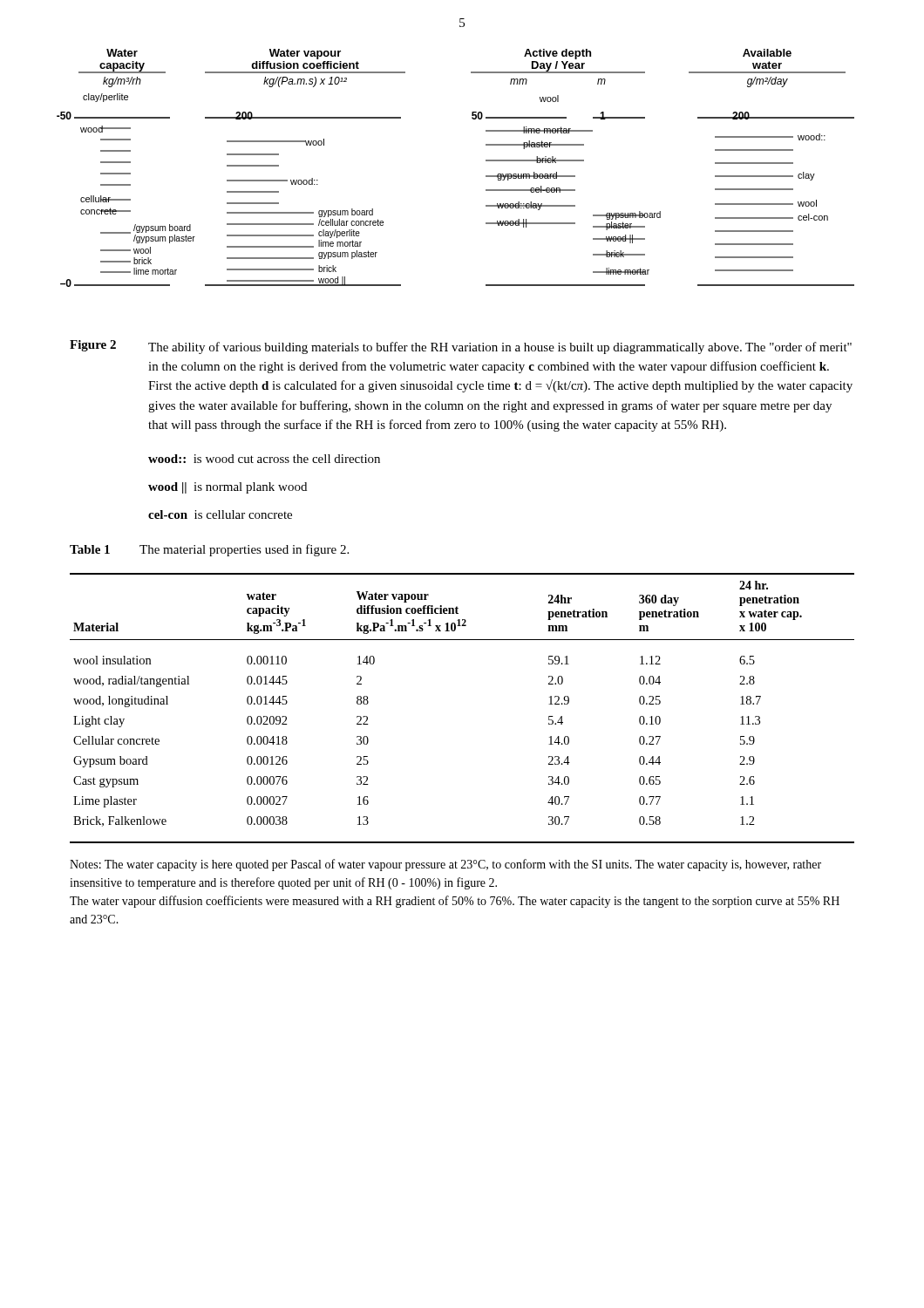Screen dimensions: 1308x924
Task: Find the list item that says "wood || is normal plank wood"
Action: (228, 487)
